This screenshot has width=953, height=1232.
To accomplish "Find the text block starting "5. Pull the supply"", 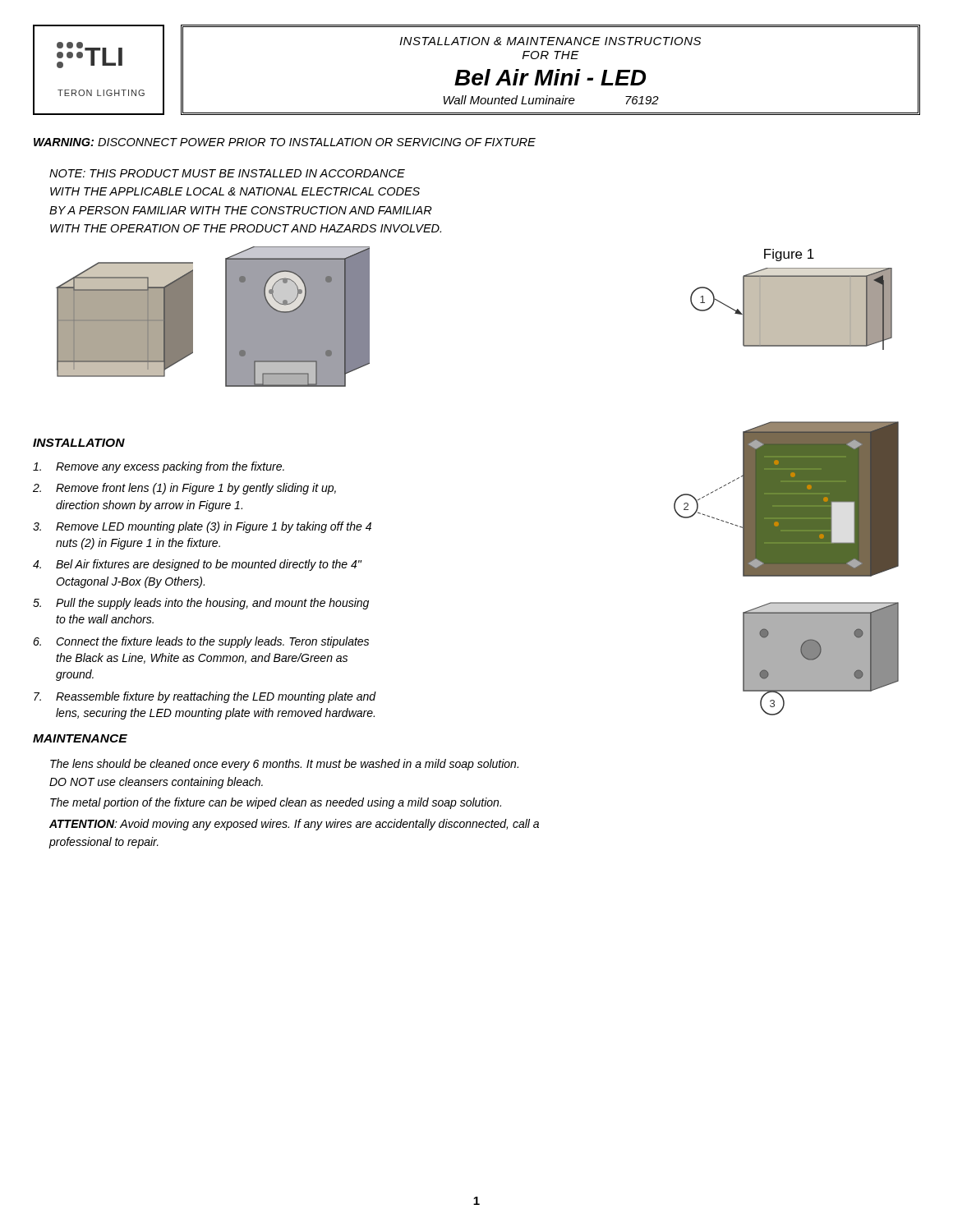I will pos(230,611).
